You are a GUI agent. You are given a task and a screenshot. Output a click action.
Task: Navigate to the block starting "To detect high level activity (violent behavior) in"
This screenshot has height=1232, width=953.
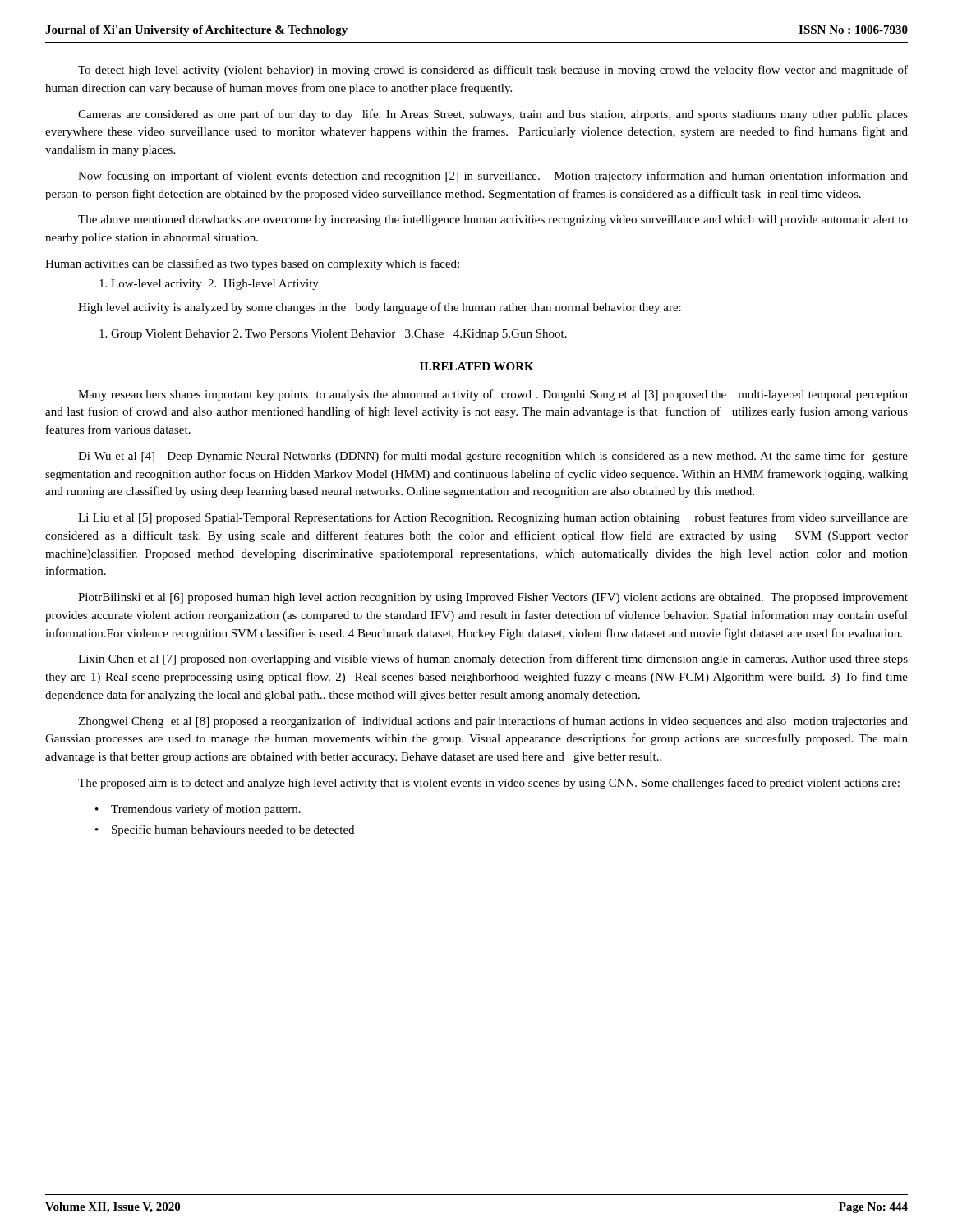[476, 79]
